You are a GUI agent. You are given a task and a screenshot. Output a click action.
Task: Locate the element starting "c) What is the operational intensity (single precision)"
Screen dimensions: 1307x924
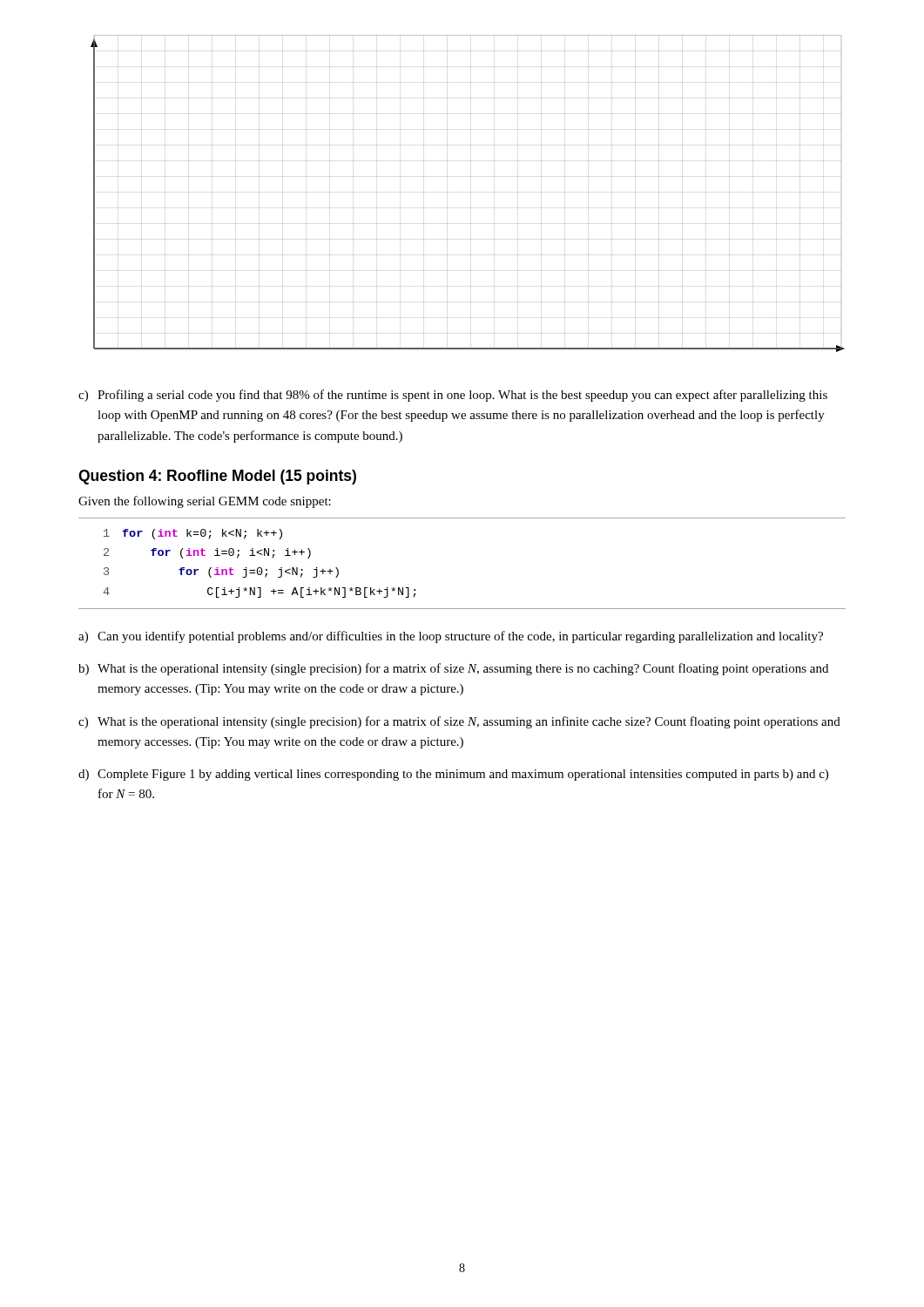click(462, 732)
